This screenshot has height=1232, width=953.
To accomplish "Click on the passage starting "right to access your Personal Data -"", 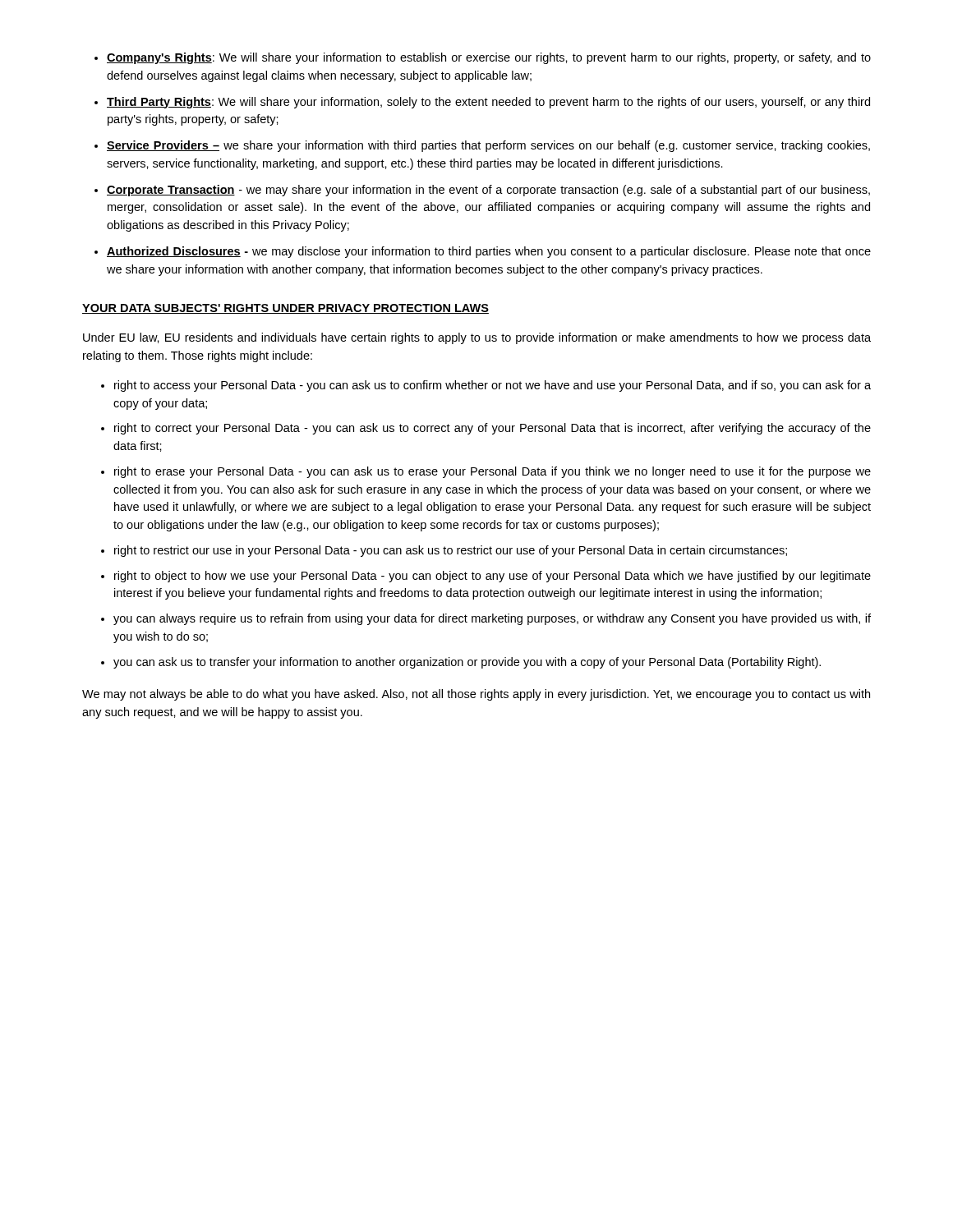I will 492,395.
